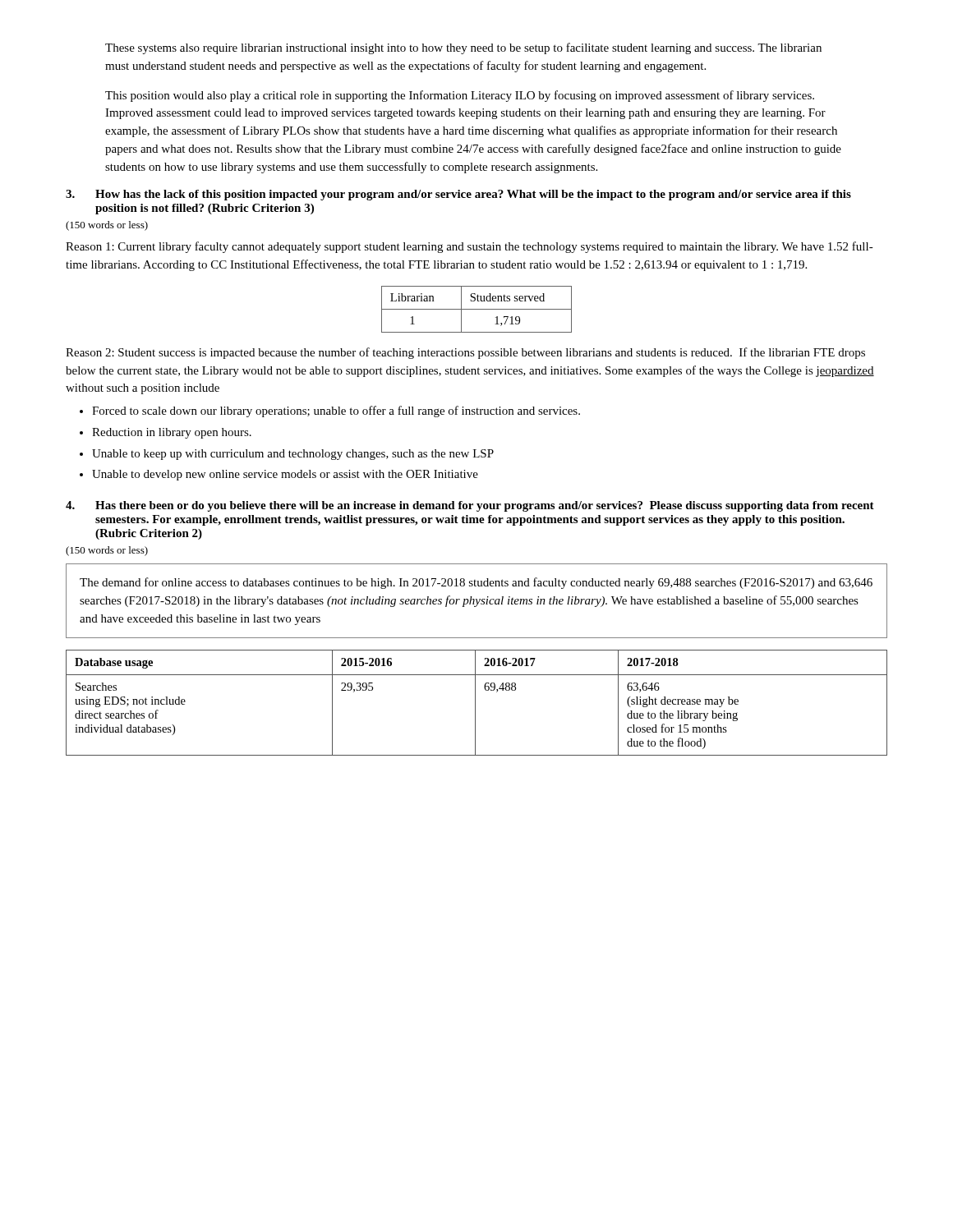
Task: Find the element starting "4. Has there been or do you"
Action: point(476,520)
